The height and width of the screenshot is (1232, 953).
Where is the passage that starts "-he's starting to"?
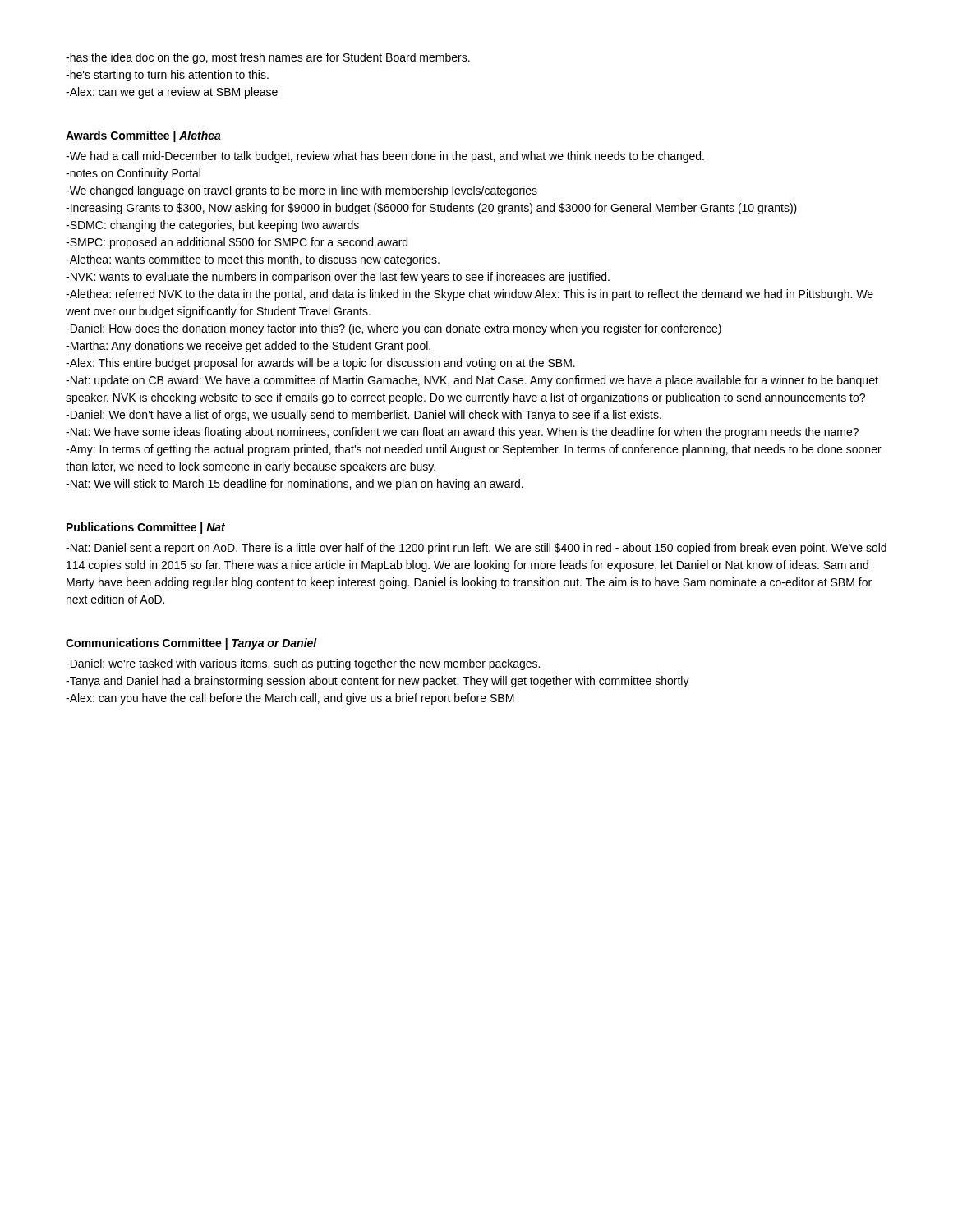(168, 75)
